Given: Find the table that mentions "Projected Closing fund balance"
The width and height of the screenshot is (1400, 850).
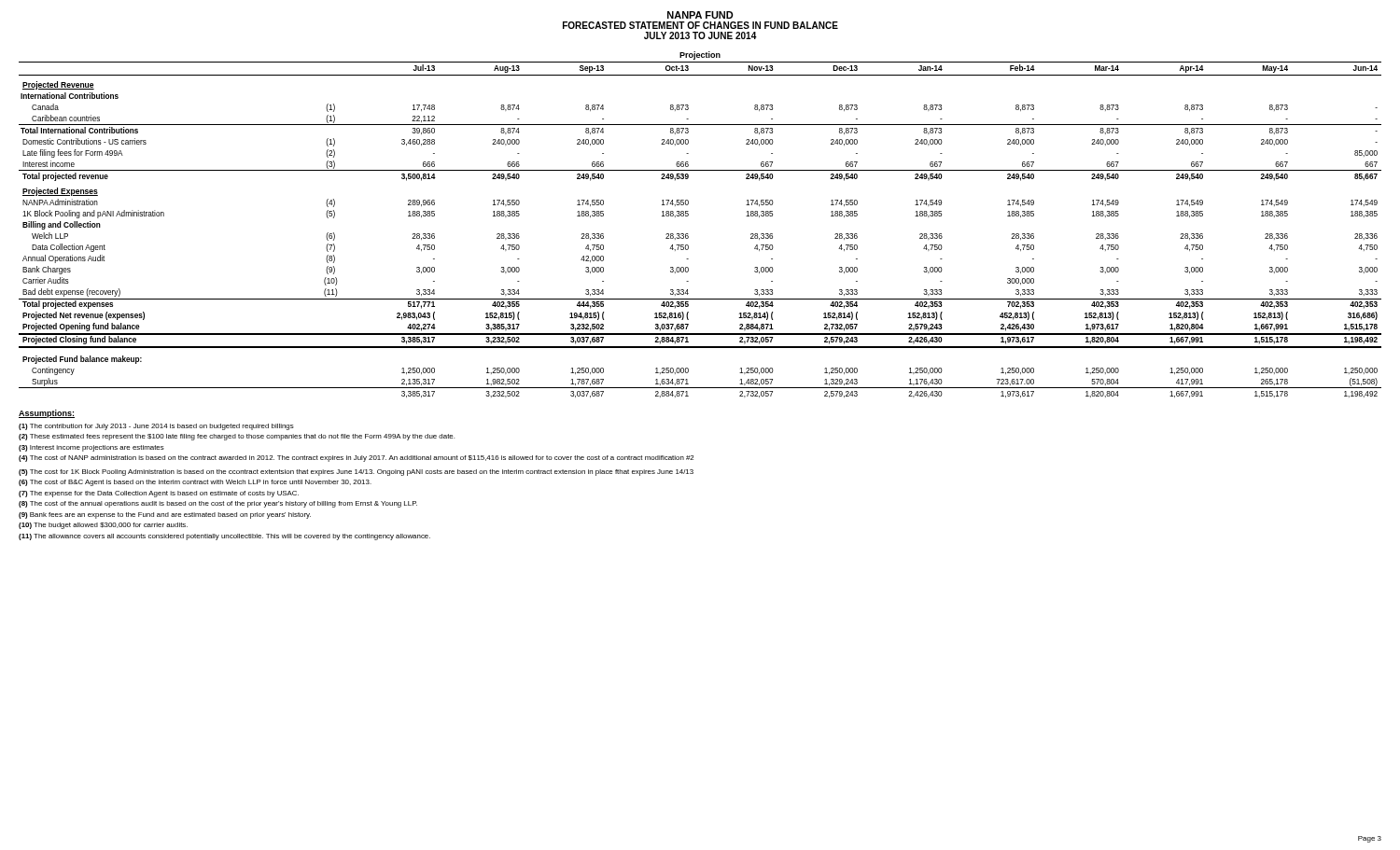Looking at the screenshot, I should coord(700,224).
